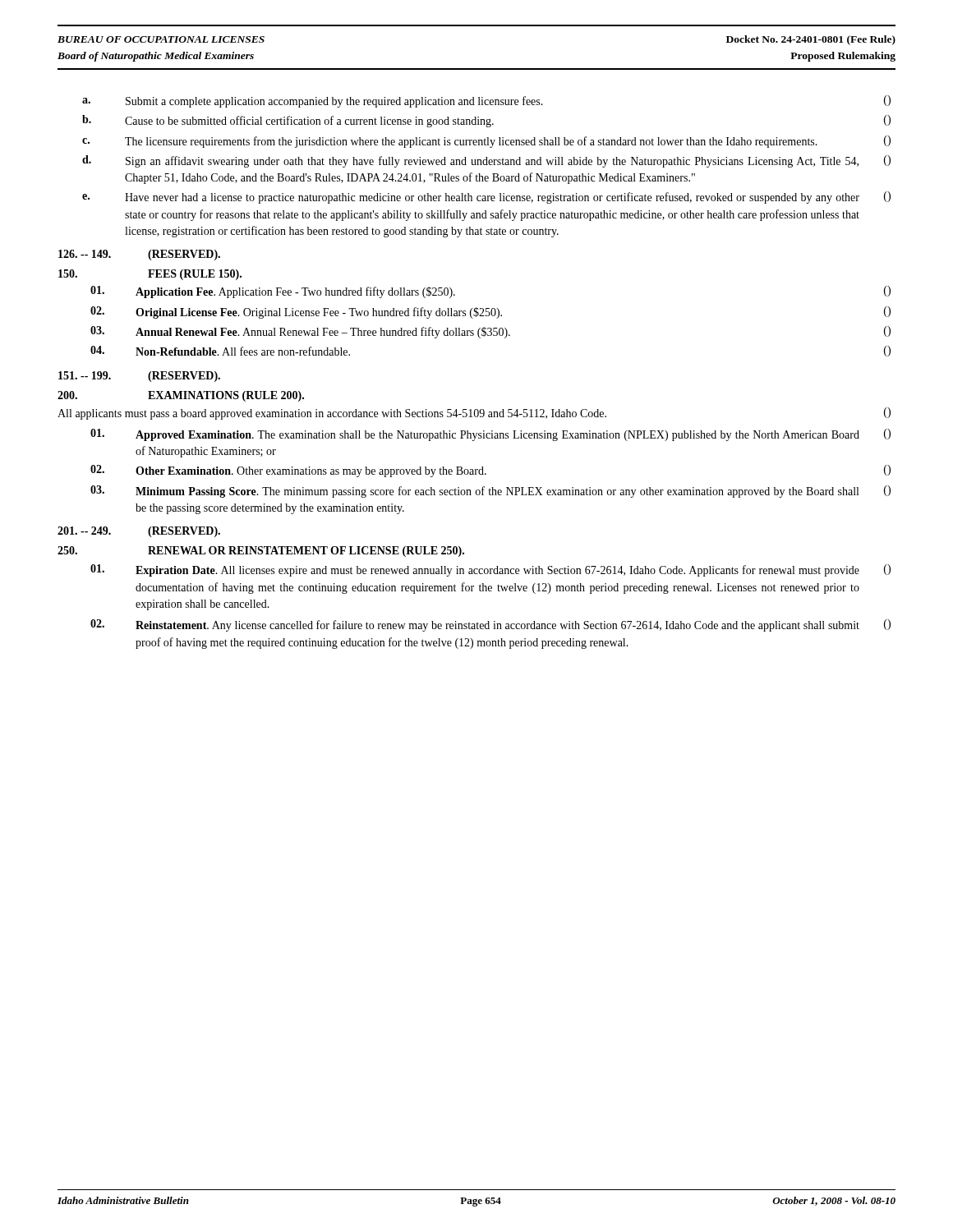Navigate to the text starting "b. Cause to be"
953x1232 pixels.
476,122
